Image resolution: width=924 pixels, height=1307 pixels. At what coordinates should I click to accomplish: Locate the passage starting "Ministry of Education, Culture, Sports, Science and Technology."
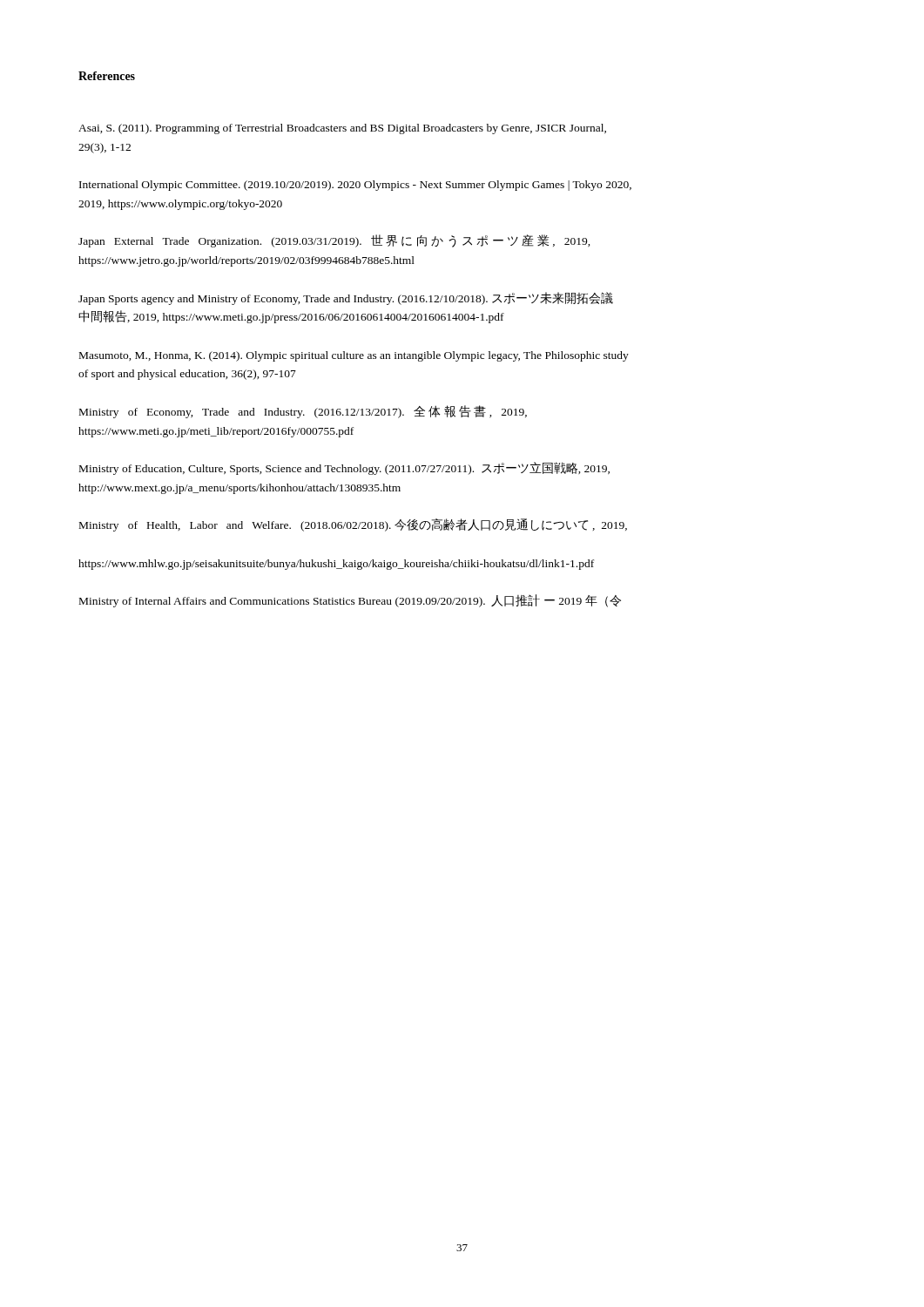pos(344,478)
